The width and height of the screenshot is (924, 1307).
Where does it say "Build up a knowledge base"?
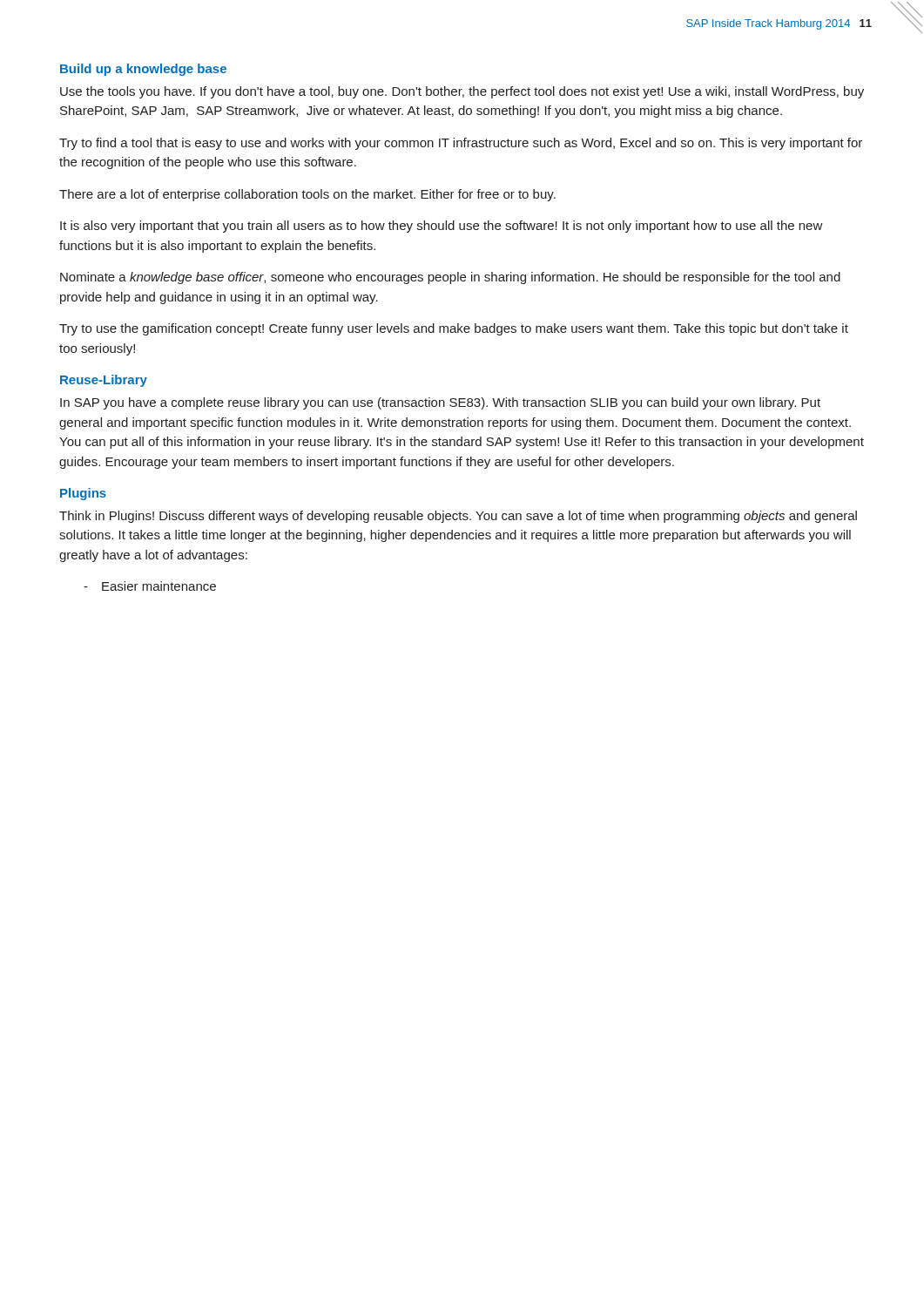coord(143,68)
